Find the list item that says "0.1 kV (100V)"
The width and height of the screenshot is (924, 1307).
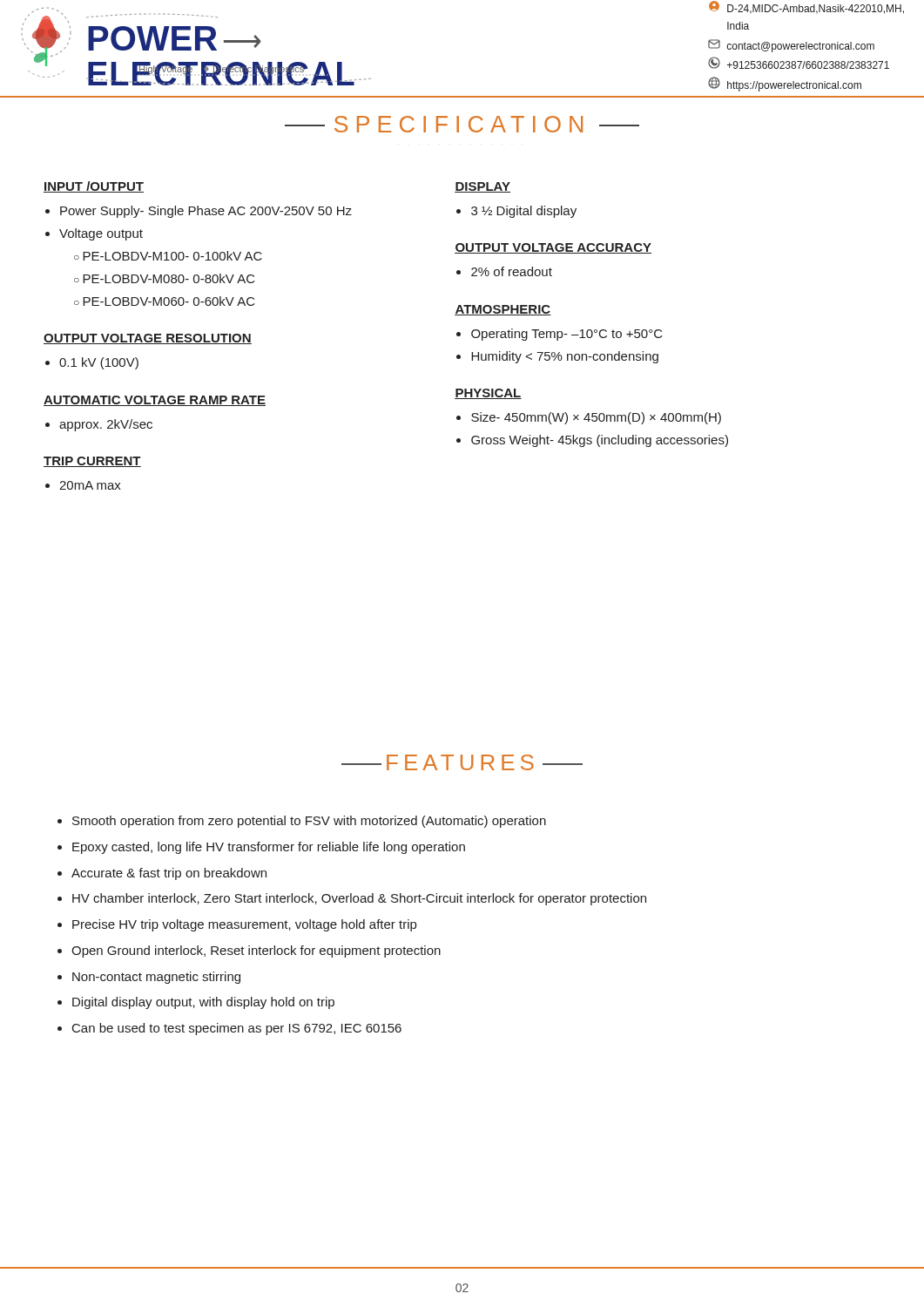(99, 362)
